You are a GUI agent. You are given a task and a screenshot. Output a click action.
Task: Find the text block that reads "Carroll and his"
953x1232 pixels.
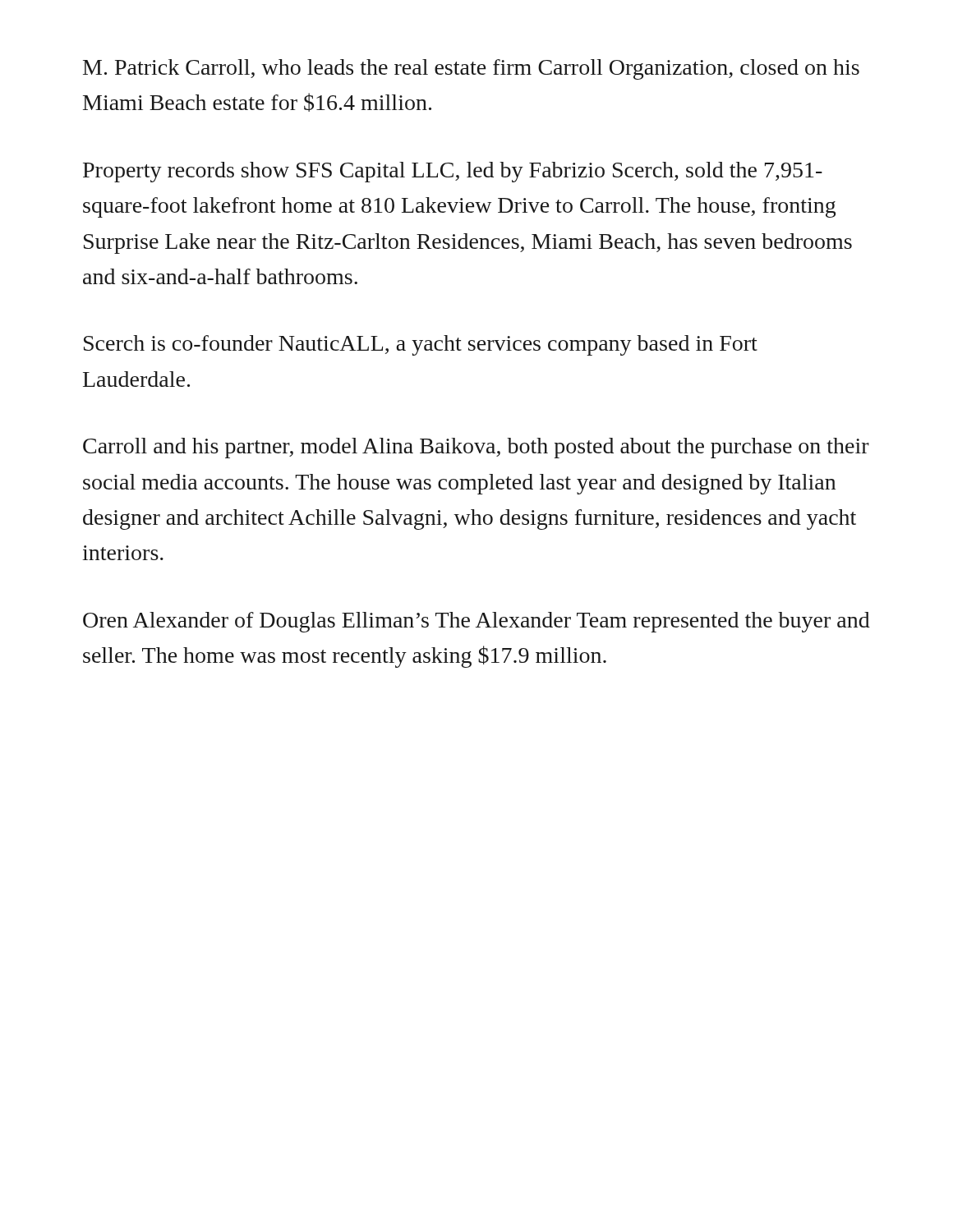[x=476, y=499]
